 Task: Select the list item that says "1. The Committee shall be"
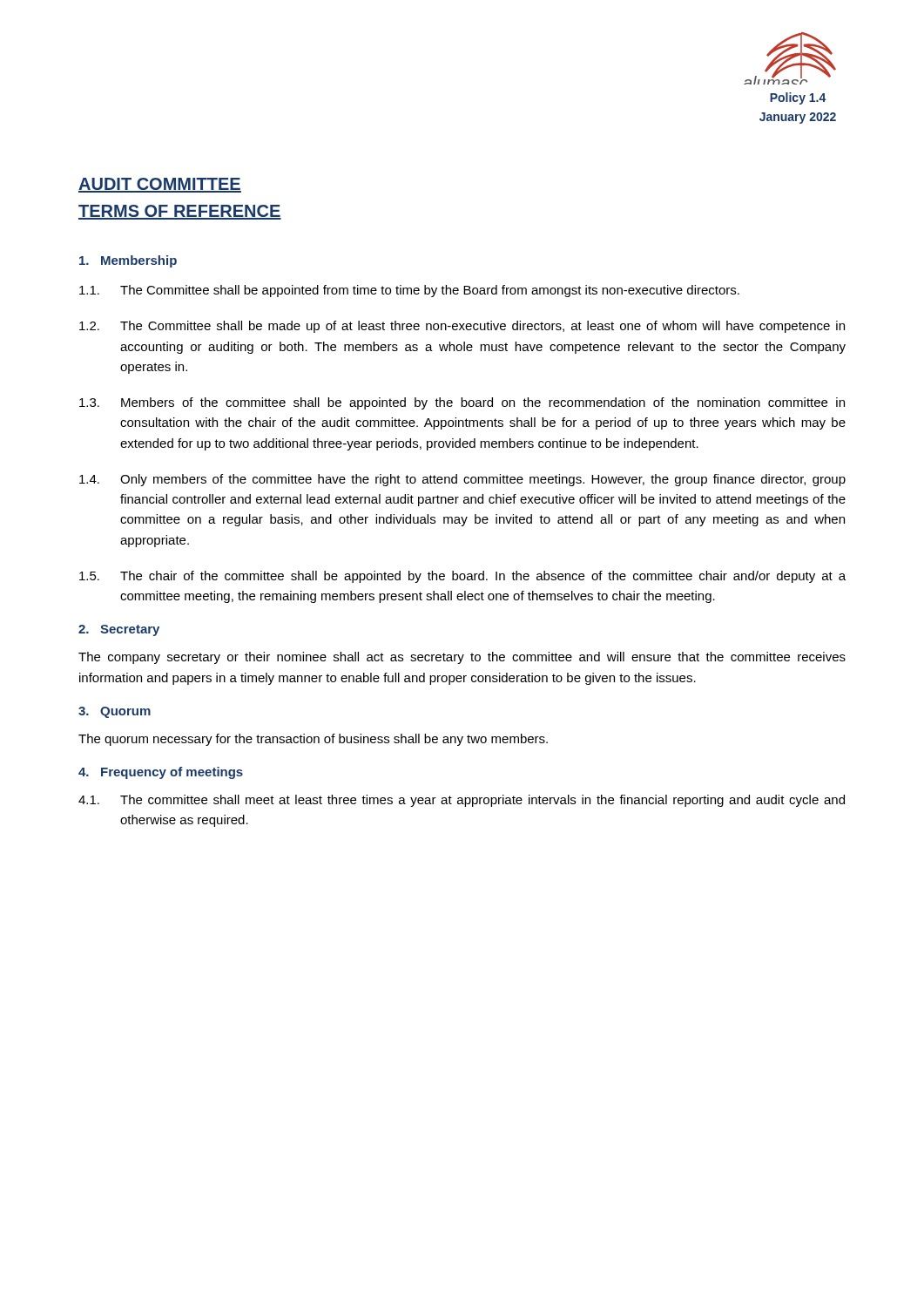coord(462,290)
